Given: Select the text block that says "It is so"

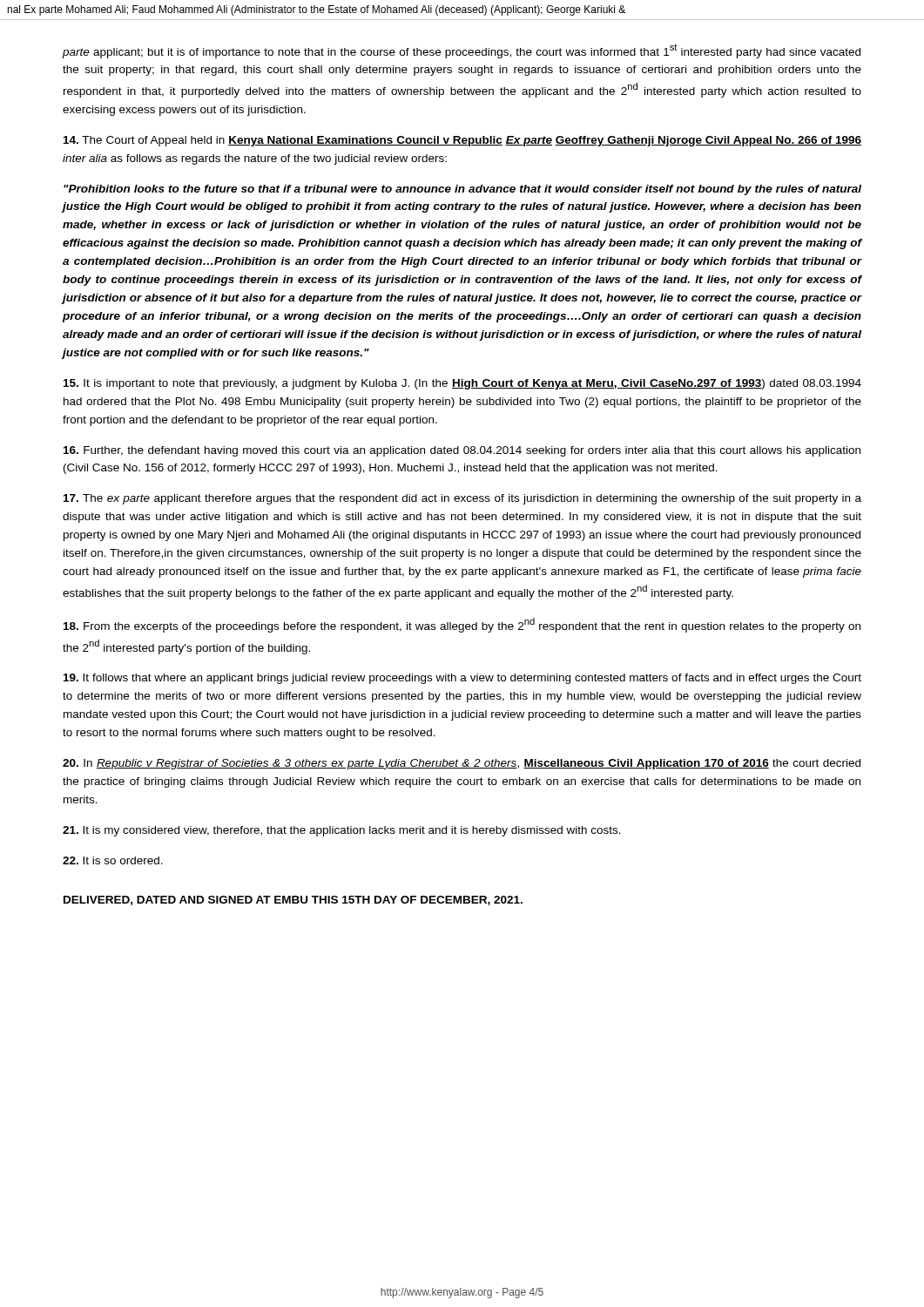Looking at the screenshot, I should [113, 860].
